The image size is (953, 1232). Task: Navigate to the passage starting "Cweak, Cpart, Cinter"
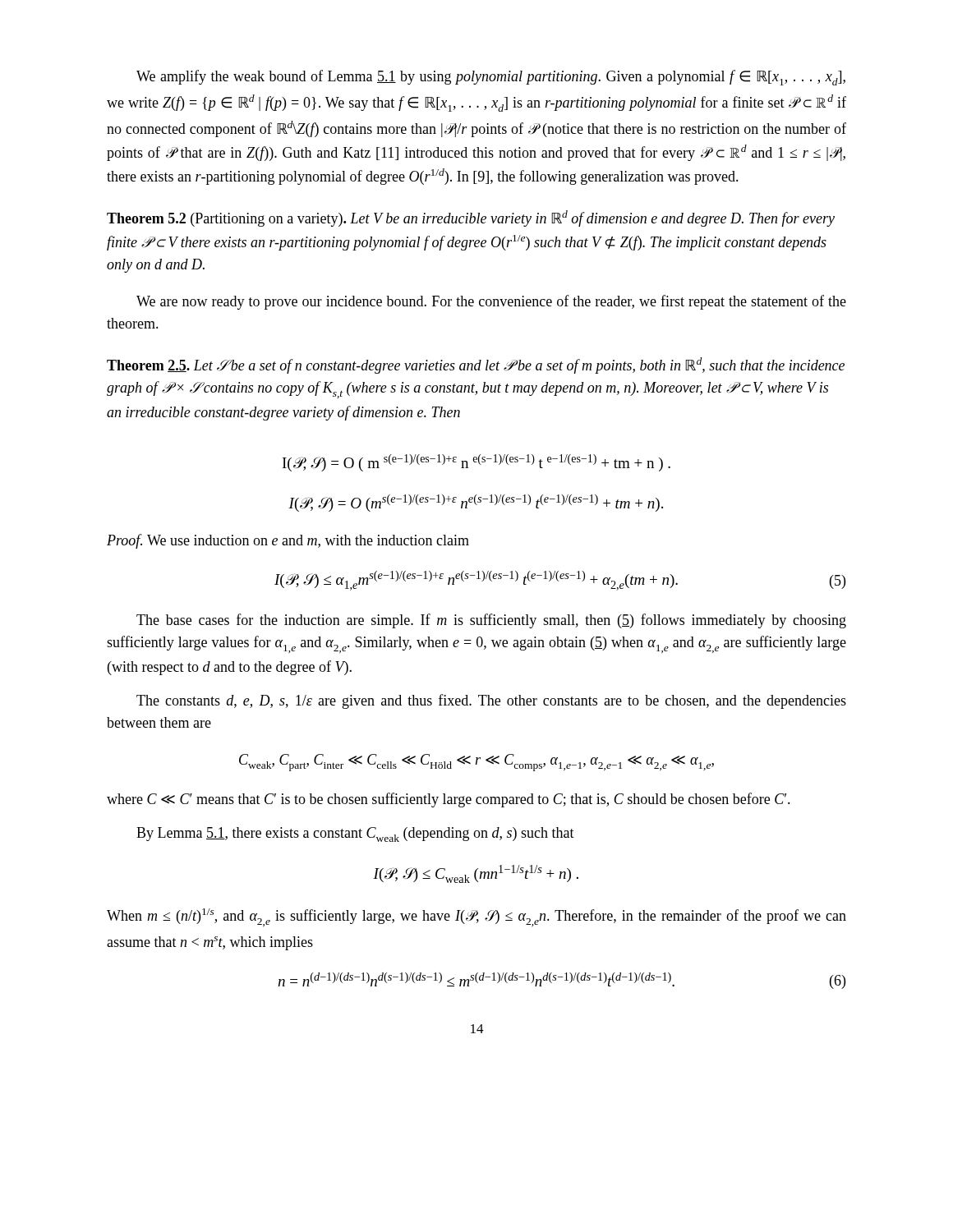point(476,761)
